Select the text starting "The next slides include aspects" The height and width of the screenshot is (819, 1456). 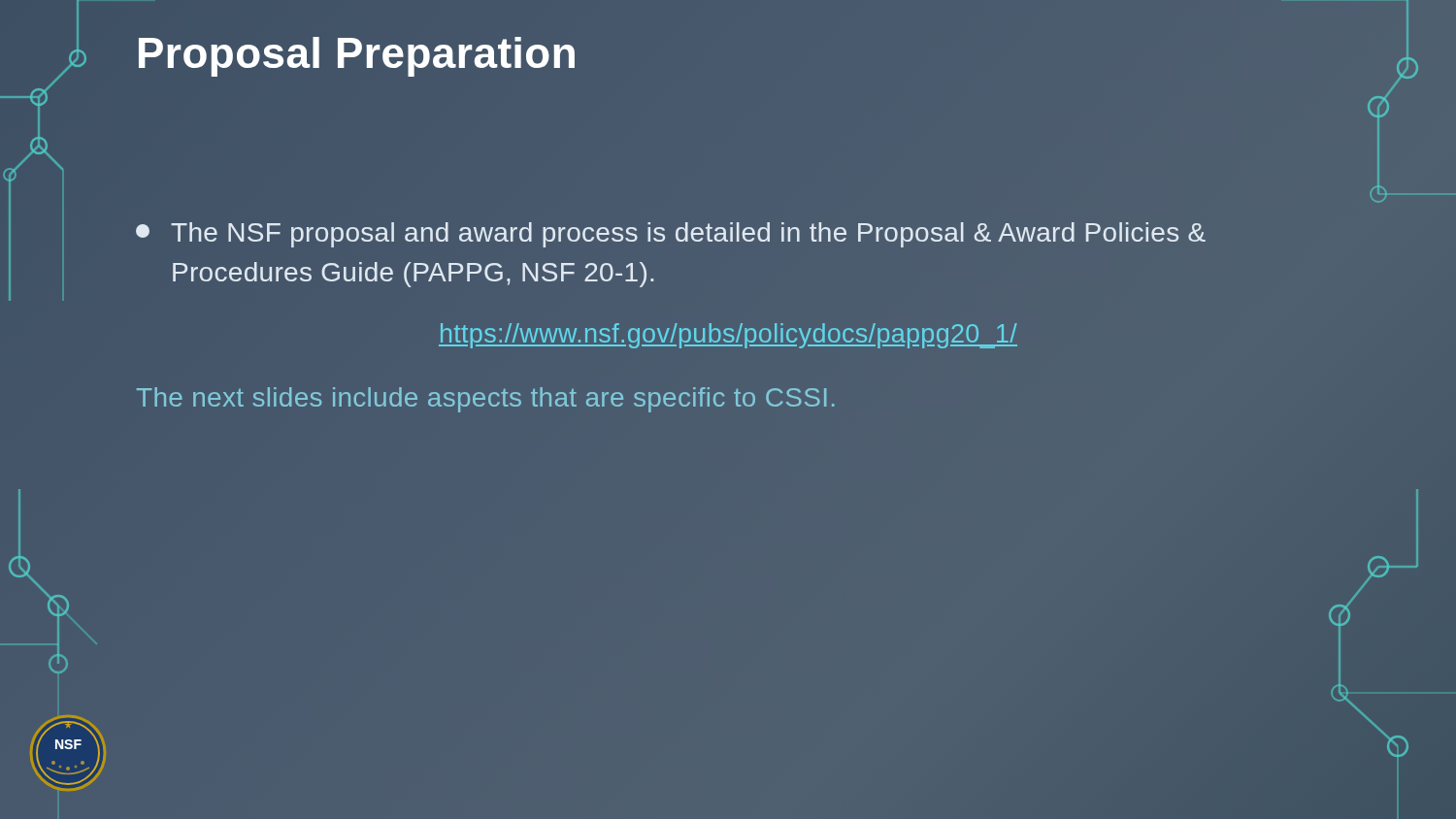pyautogui.click(x=486, y=398)
